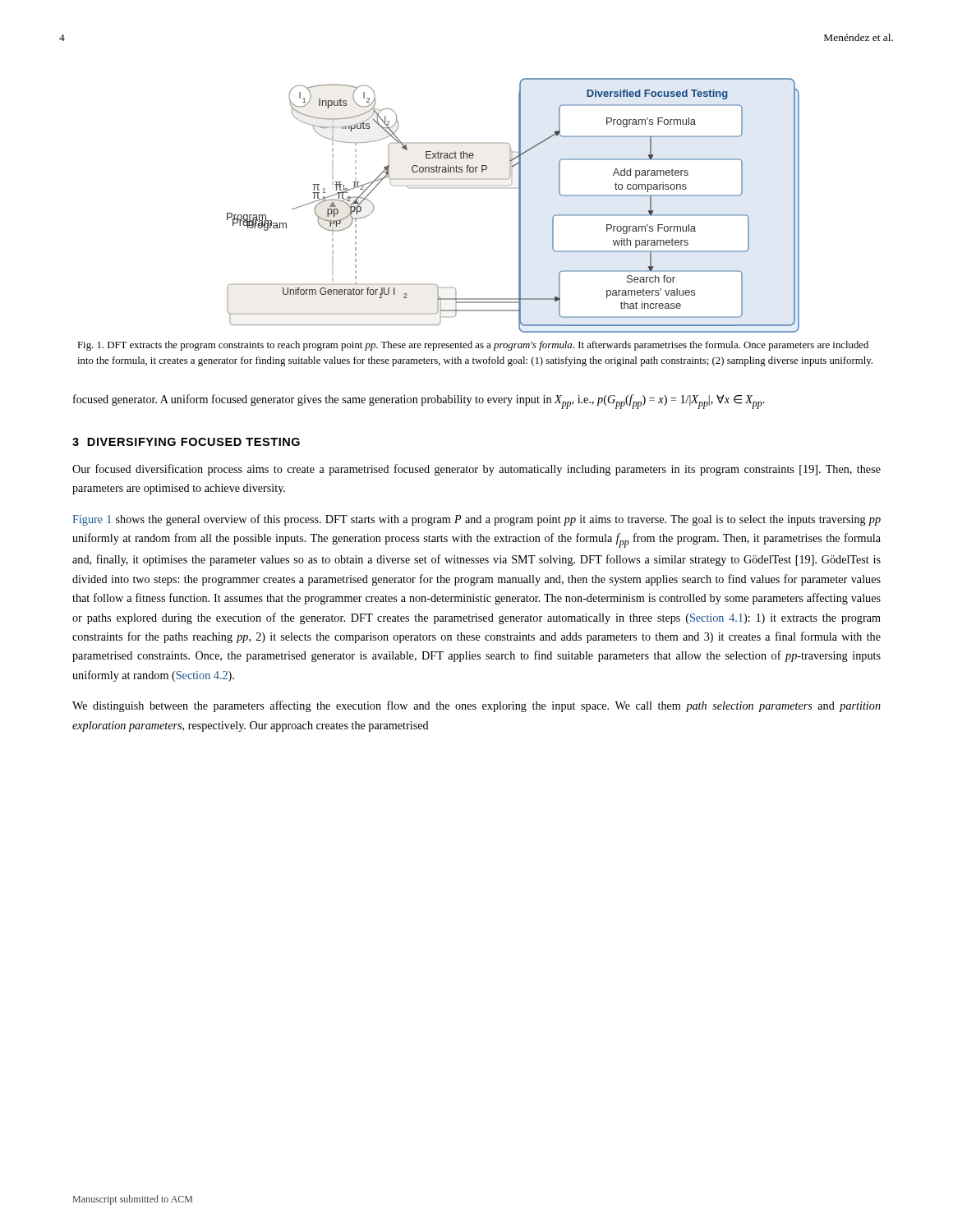Click the passage that begins "We distinguish between the parameters affecting"

[x=476, y=715]
